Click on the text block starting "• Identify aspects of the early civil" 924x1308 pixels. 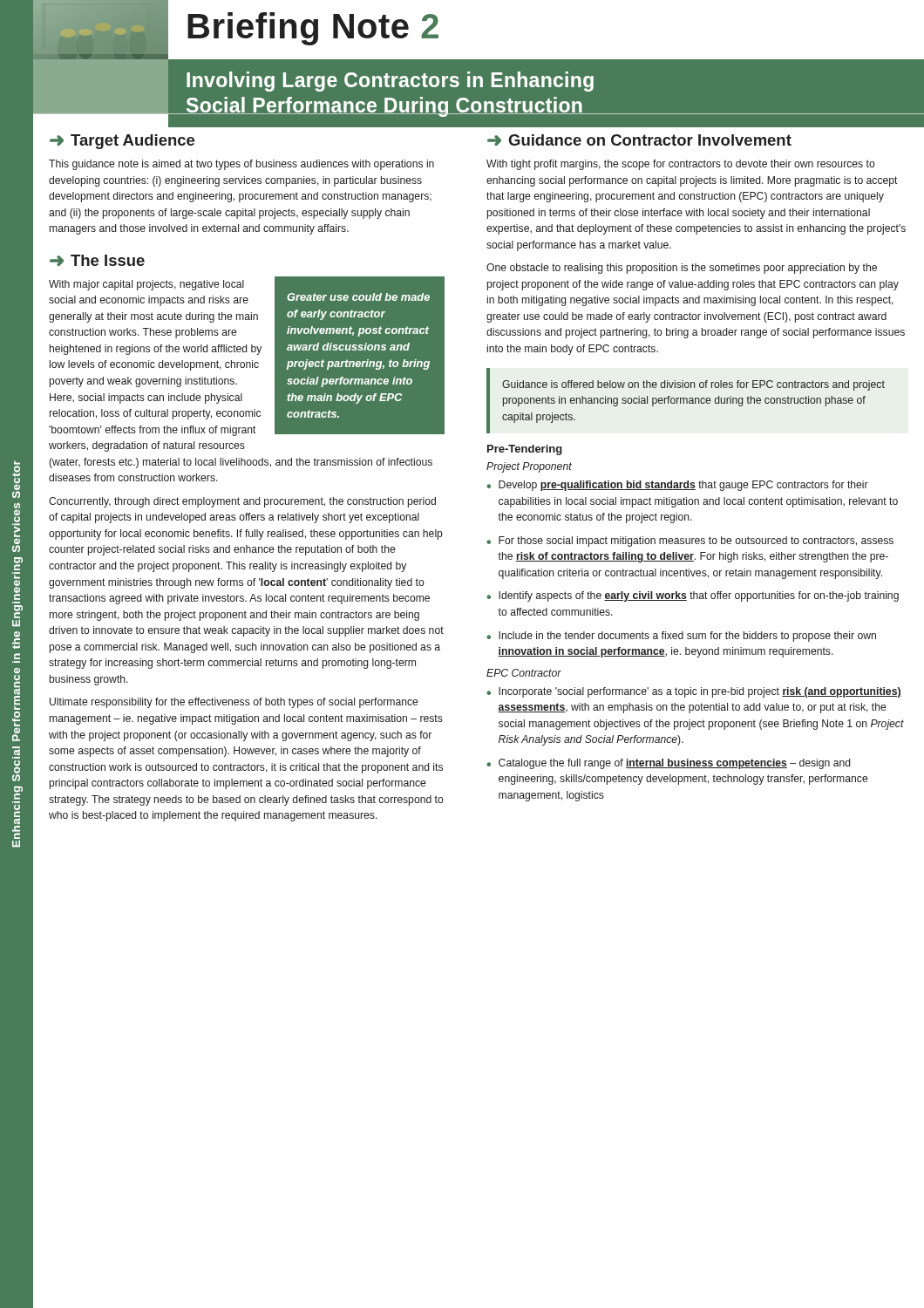(697, 604)
